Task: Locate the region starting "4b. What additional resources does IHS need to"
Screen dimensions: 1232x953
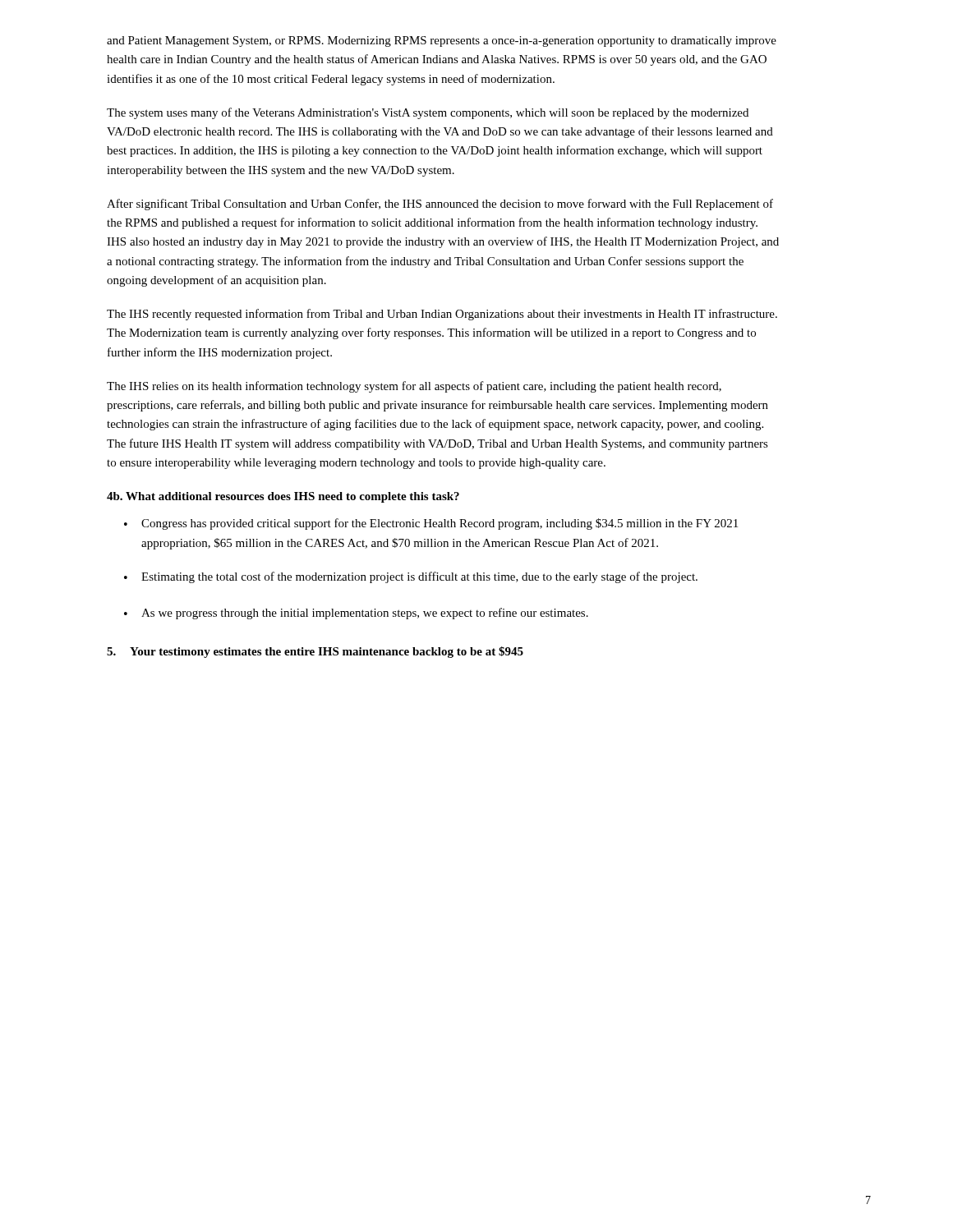Action: click(x=283, y=496)
